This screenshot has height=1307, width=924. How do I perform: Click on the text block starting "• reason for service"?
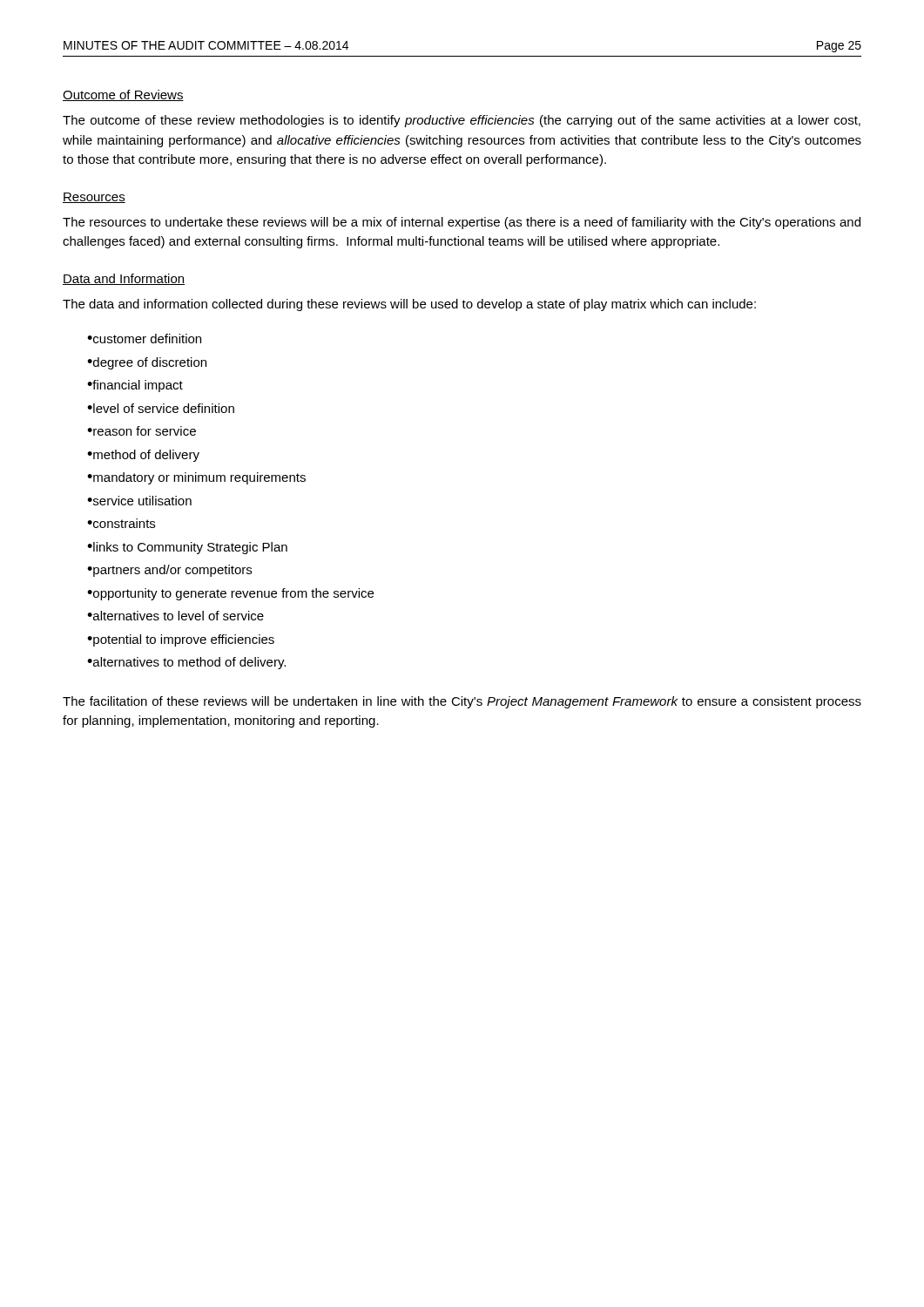pos(142,431)
